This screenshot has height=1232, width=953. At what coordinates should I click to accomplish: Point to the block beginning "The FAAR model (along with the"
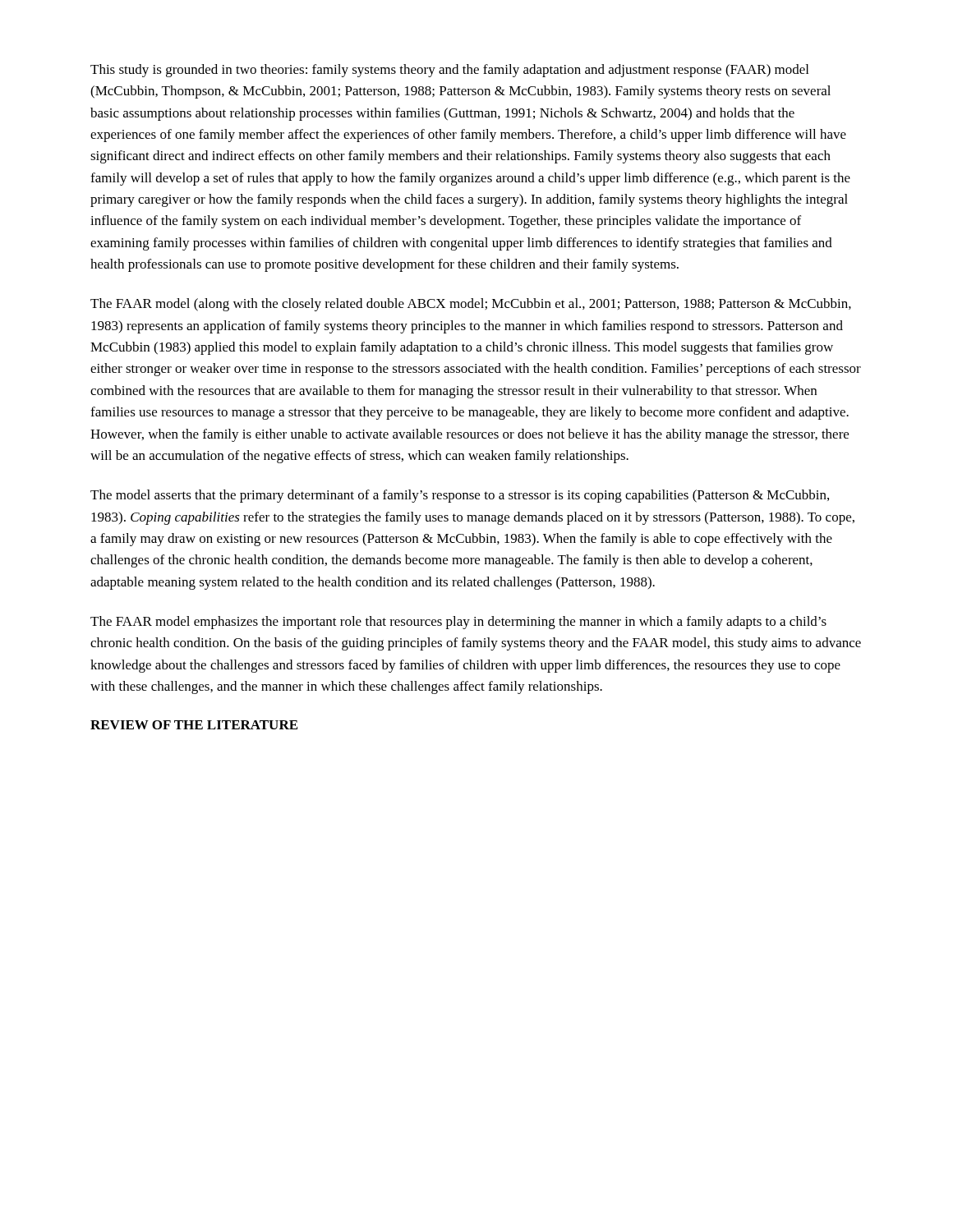[x=476, y=380]
